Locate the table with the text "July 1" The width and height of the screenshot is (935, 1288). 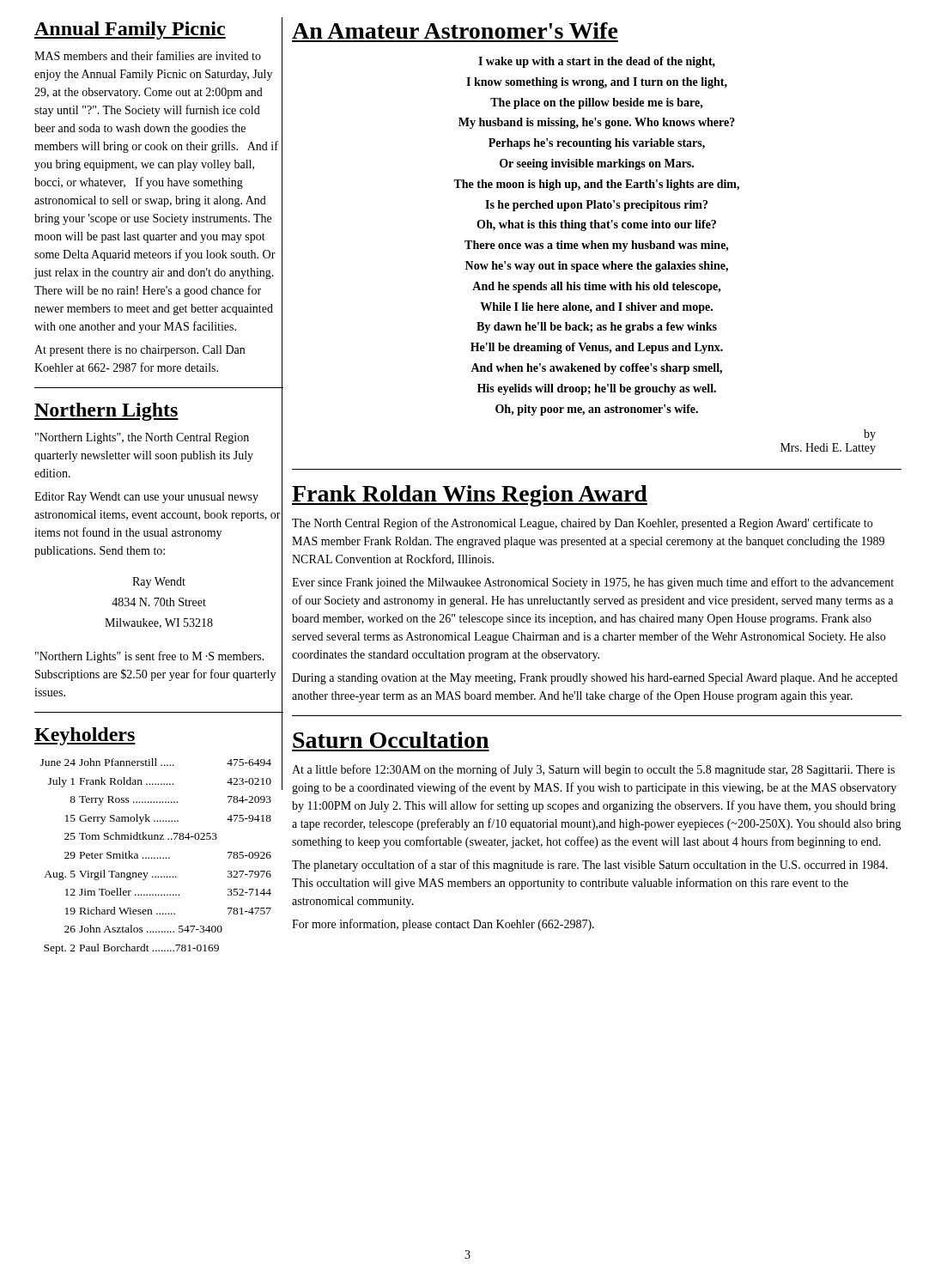[x=159, y=855]
